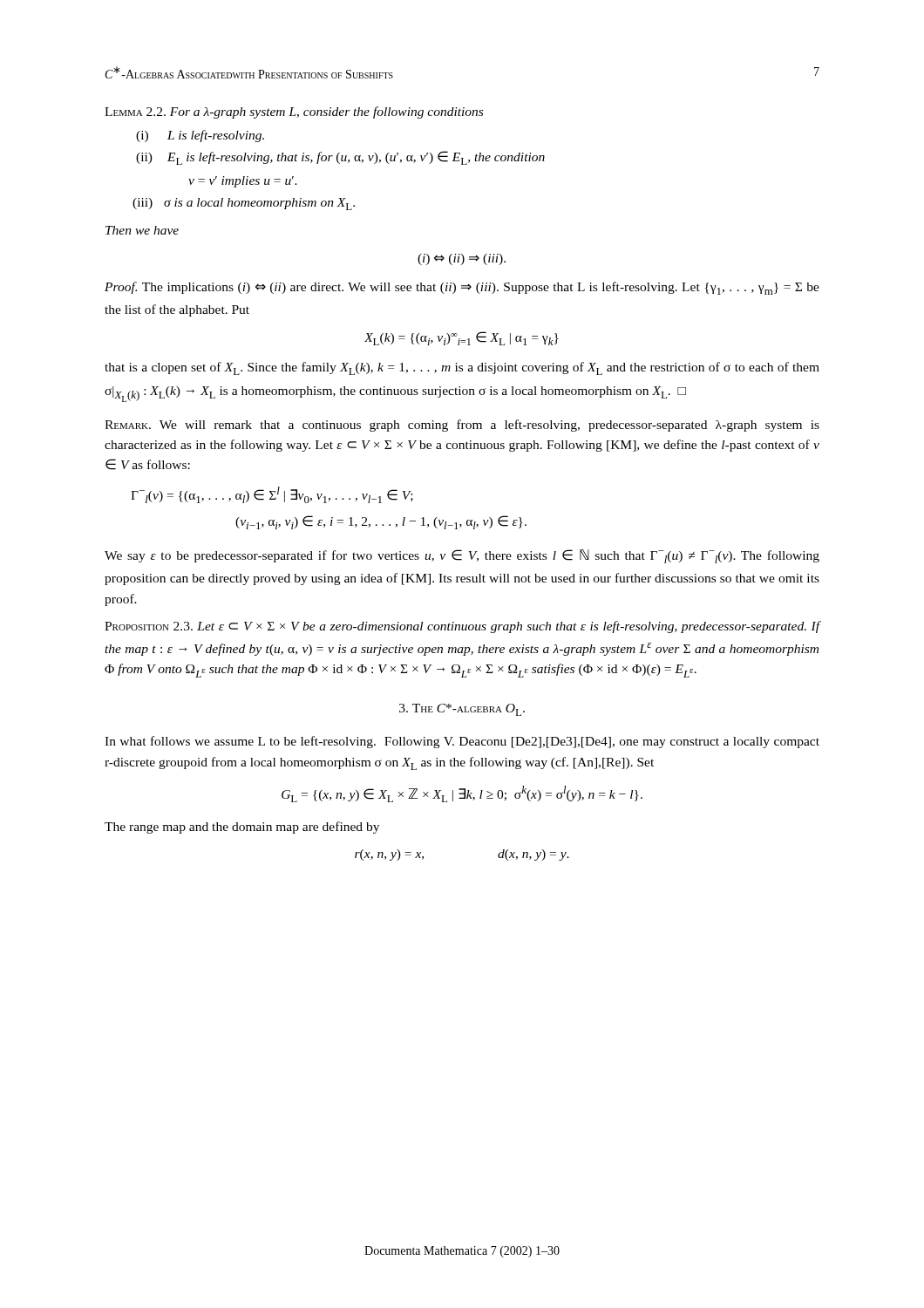Viewport: 924px width, 1308px height.
Task: Select the text block containing "Proposition 2.3. Let"
Action: click(x=462, y=649)
